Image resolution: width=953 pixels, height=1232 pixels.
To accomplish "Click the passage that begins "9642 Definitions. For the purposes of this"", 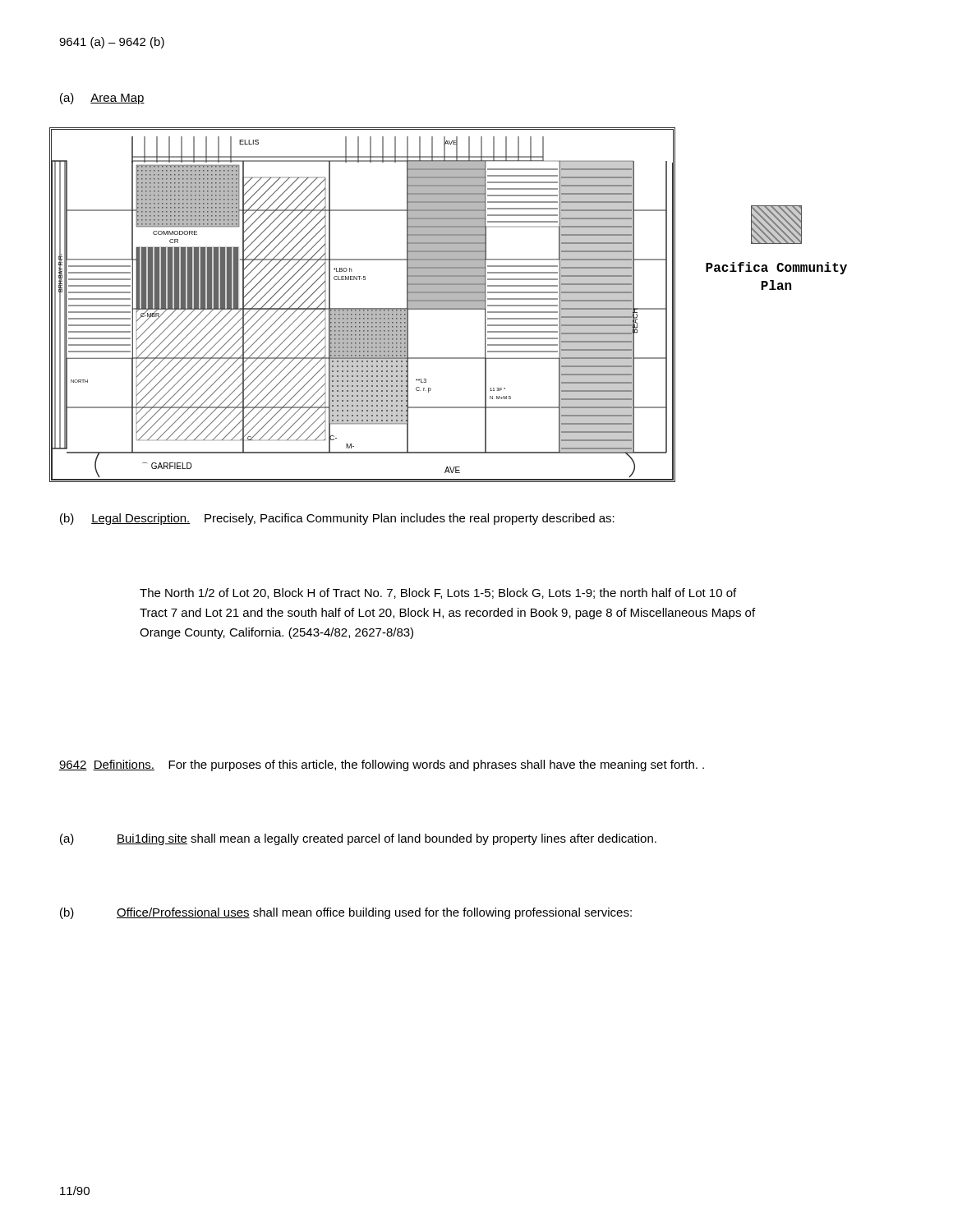I will click(382, 764).
